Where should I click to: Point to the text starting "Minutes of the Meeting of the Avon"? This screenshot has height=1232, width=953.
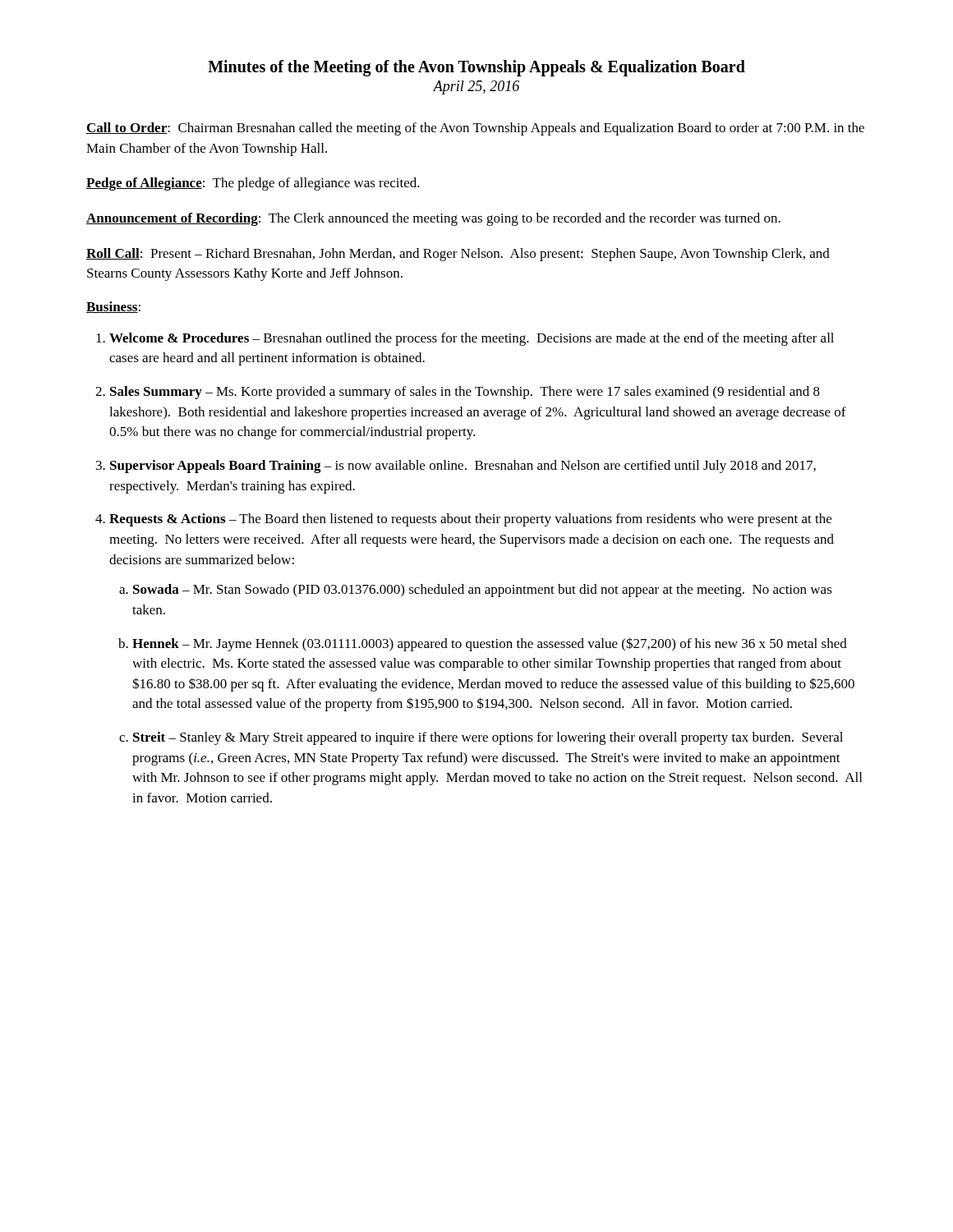coord(476,76)
